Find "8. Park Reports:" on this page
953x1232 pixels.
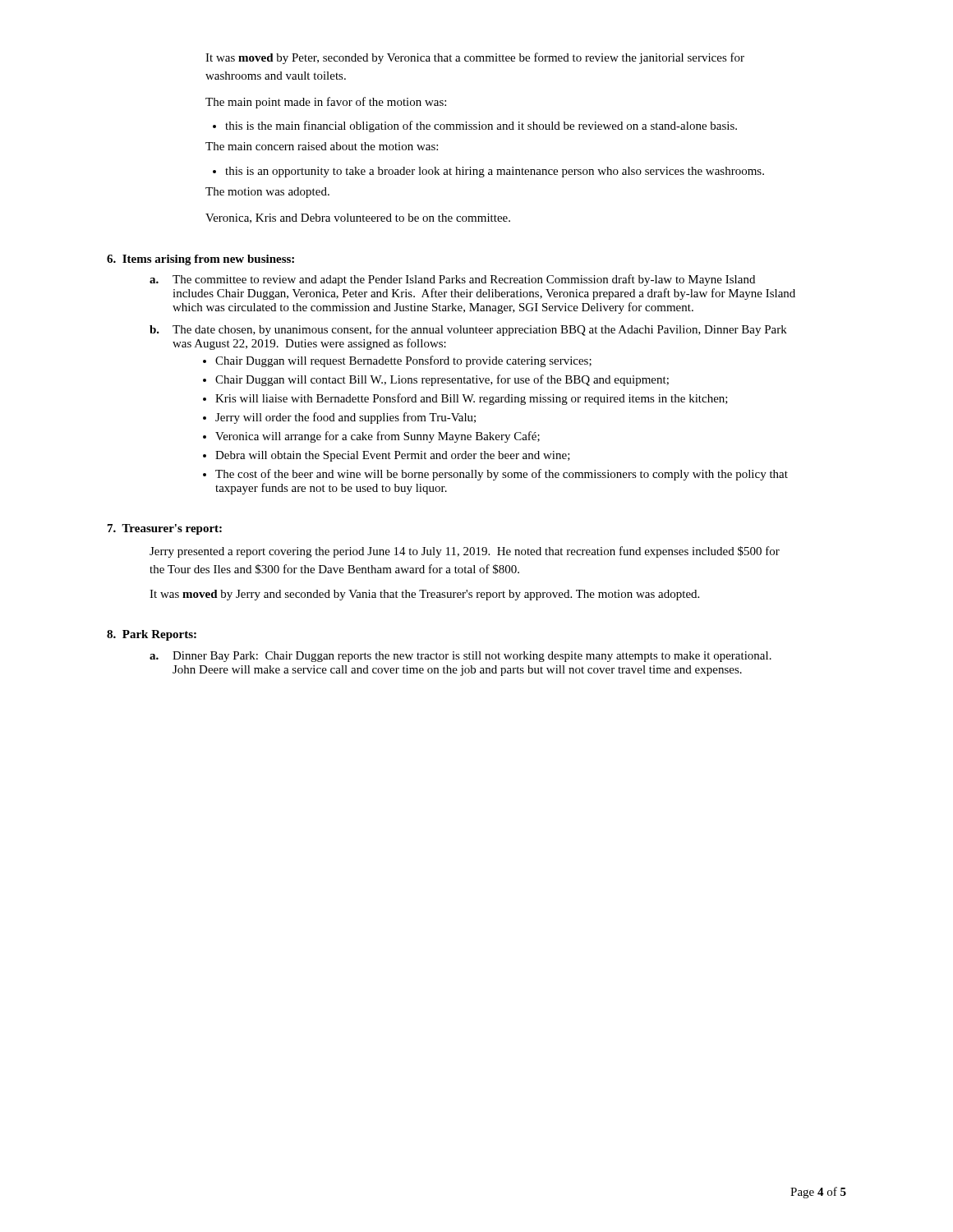pos(152,635)
